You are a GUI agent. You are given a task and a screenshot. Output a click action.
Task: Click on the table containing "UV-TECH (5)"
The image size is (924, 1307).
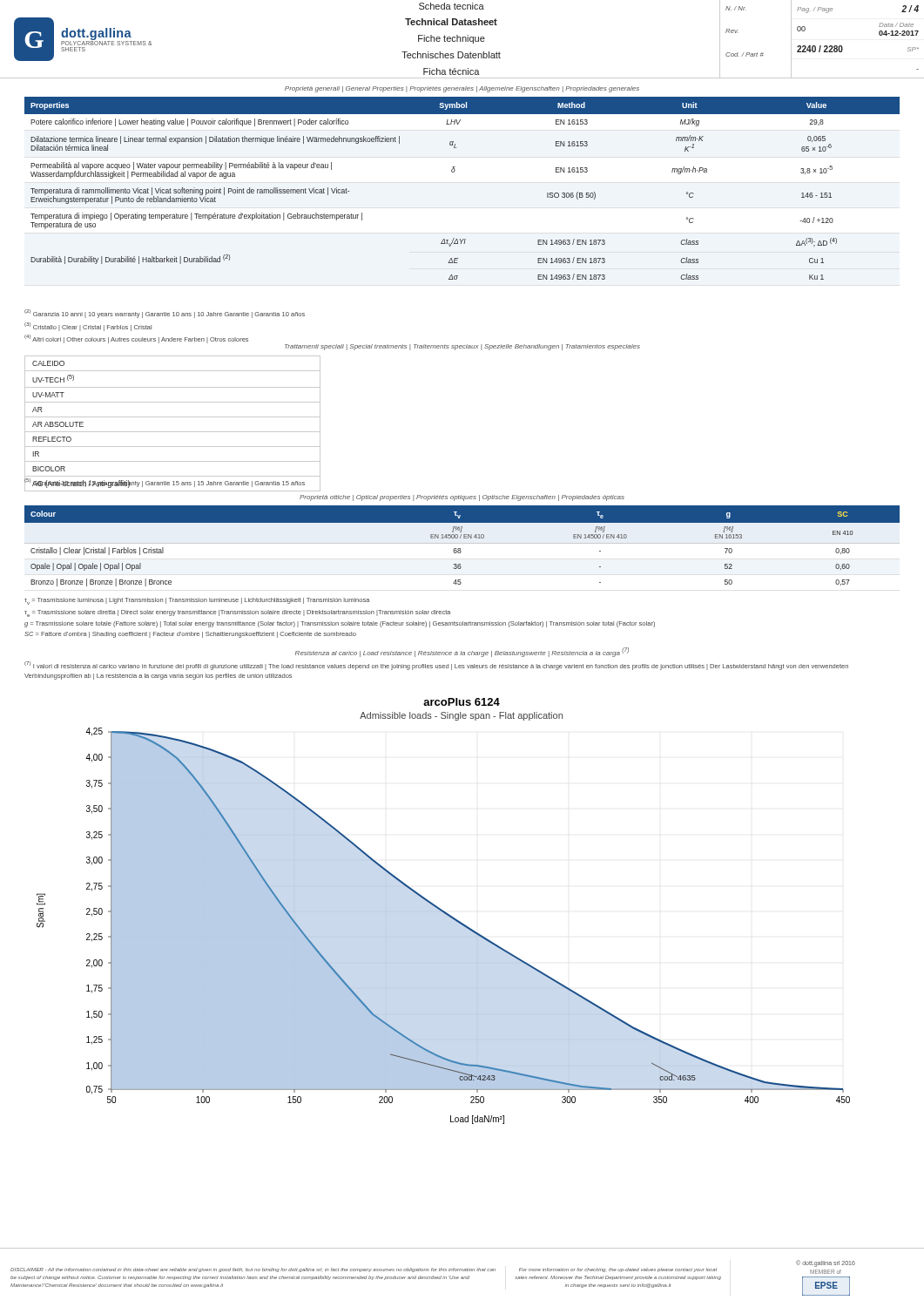coord(172,423)
